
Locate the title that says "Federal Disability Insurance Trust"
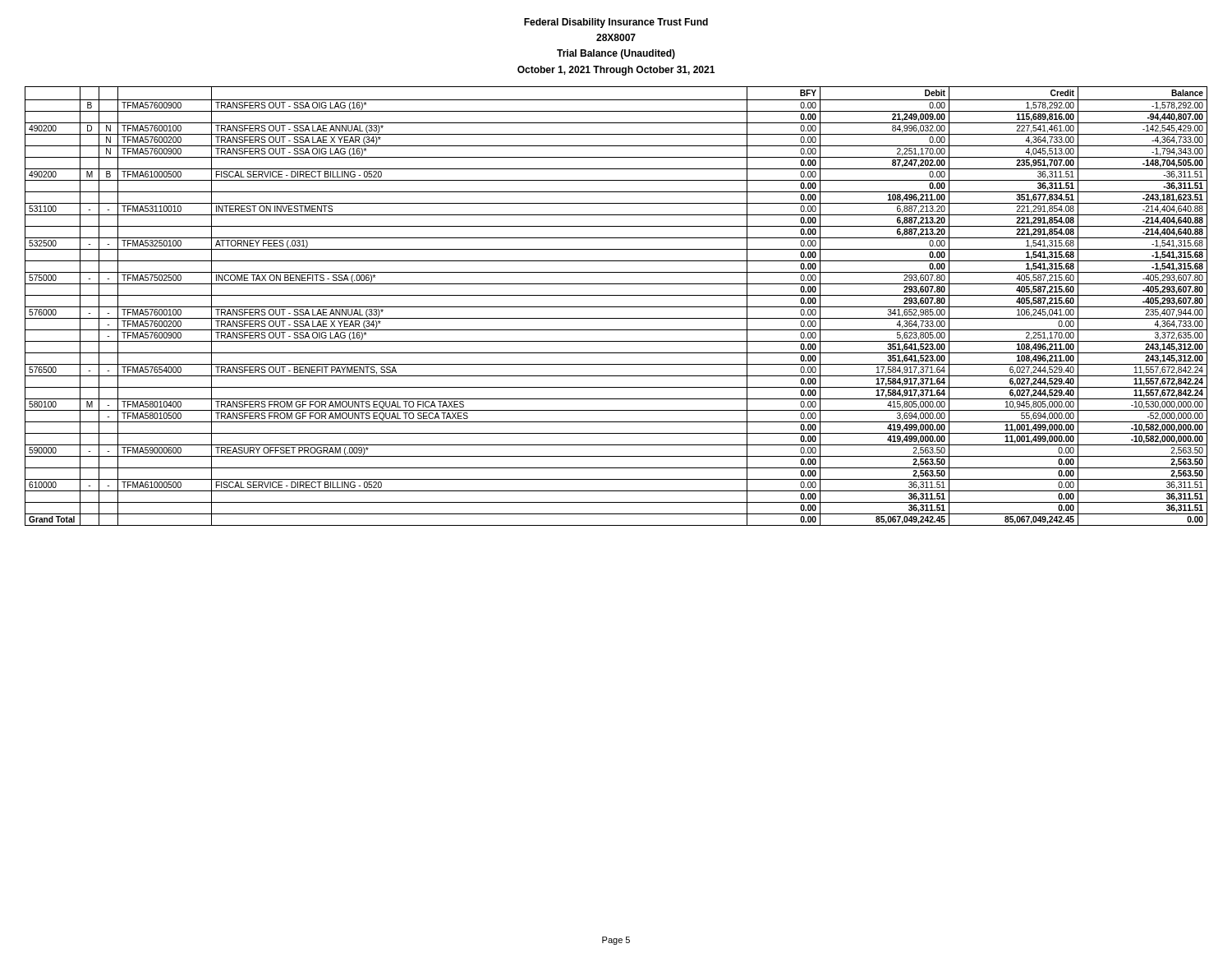(616, 46)
